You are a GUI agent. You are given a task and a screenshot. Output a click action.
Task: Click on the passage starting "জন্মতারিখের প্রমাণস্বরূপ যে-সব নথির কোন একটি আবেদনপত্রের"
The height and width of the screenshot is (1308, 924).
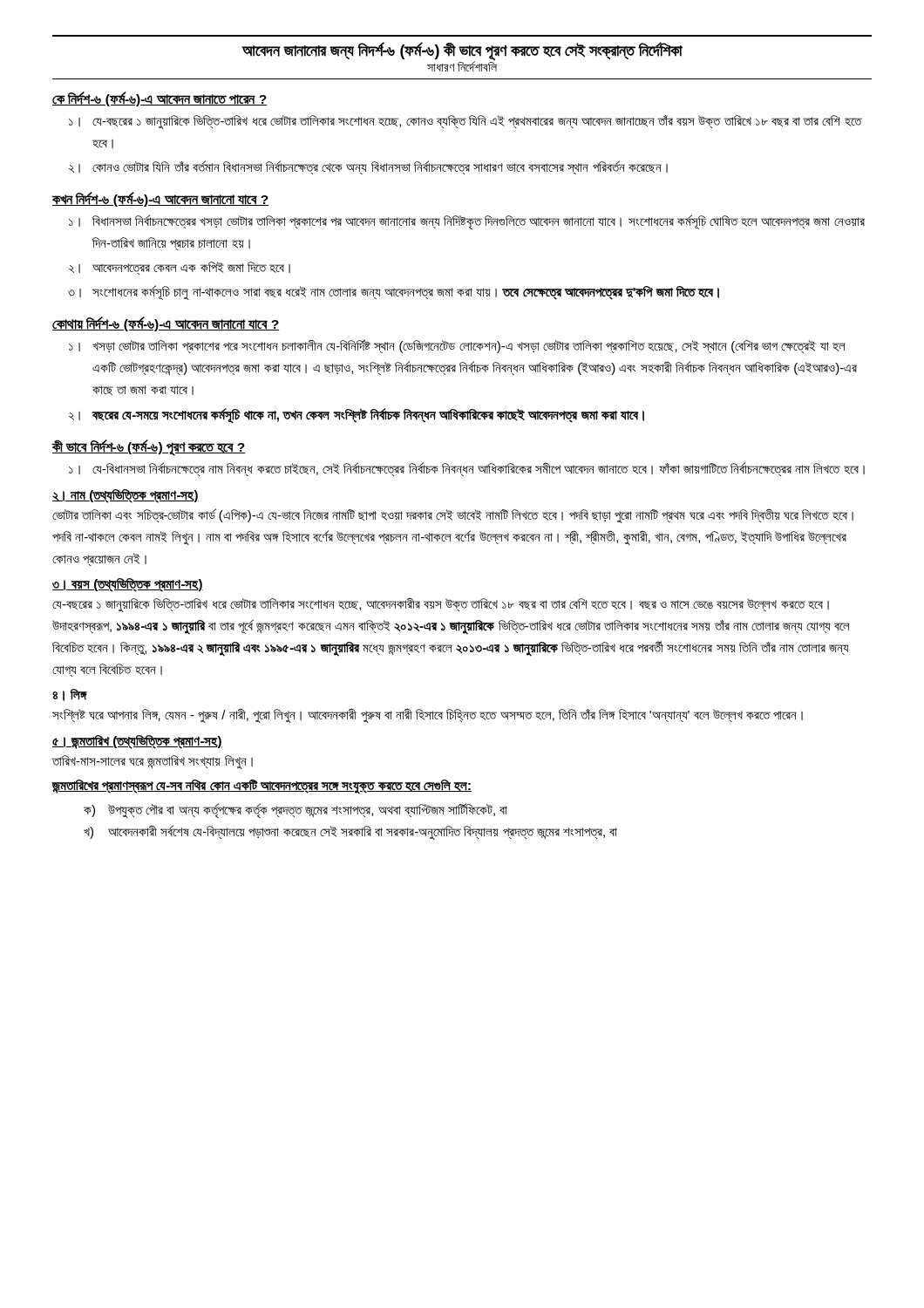262,785
